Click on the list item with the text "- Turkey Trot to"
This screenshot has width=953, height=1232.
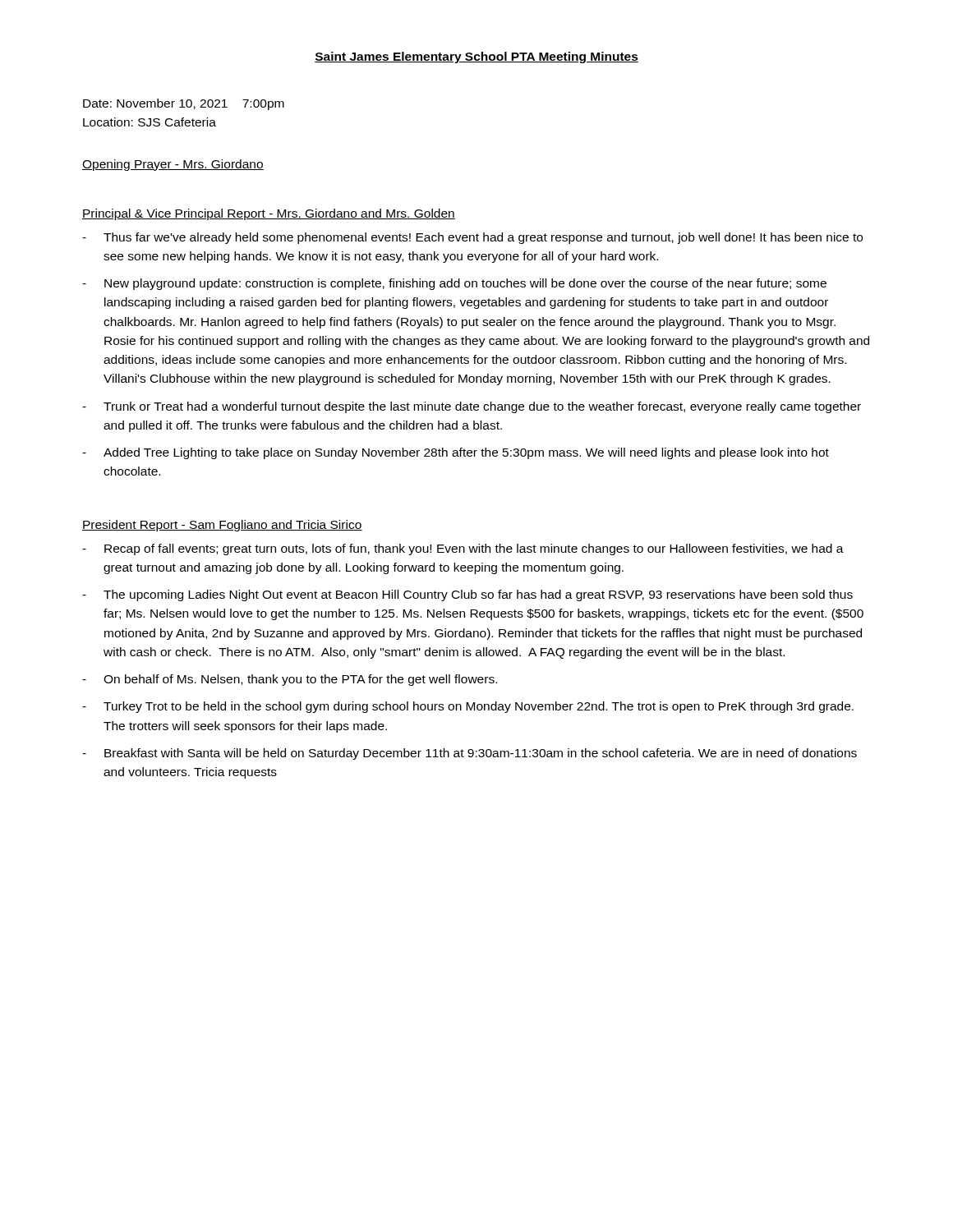[476, 716]
